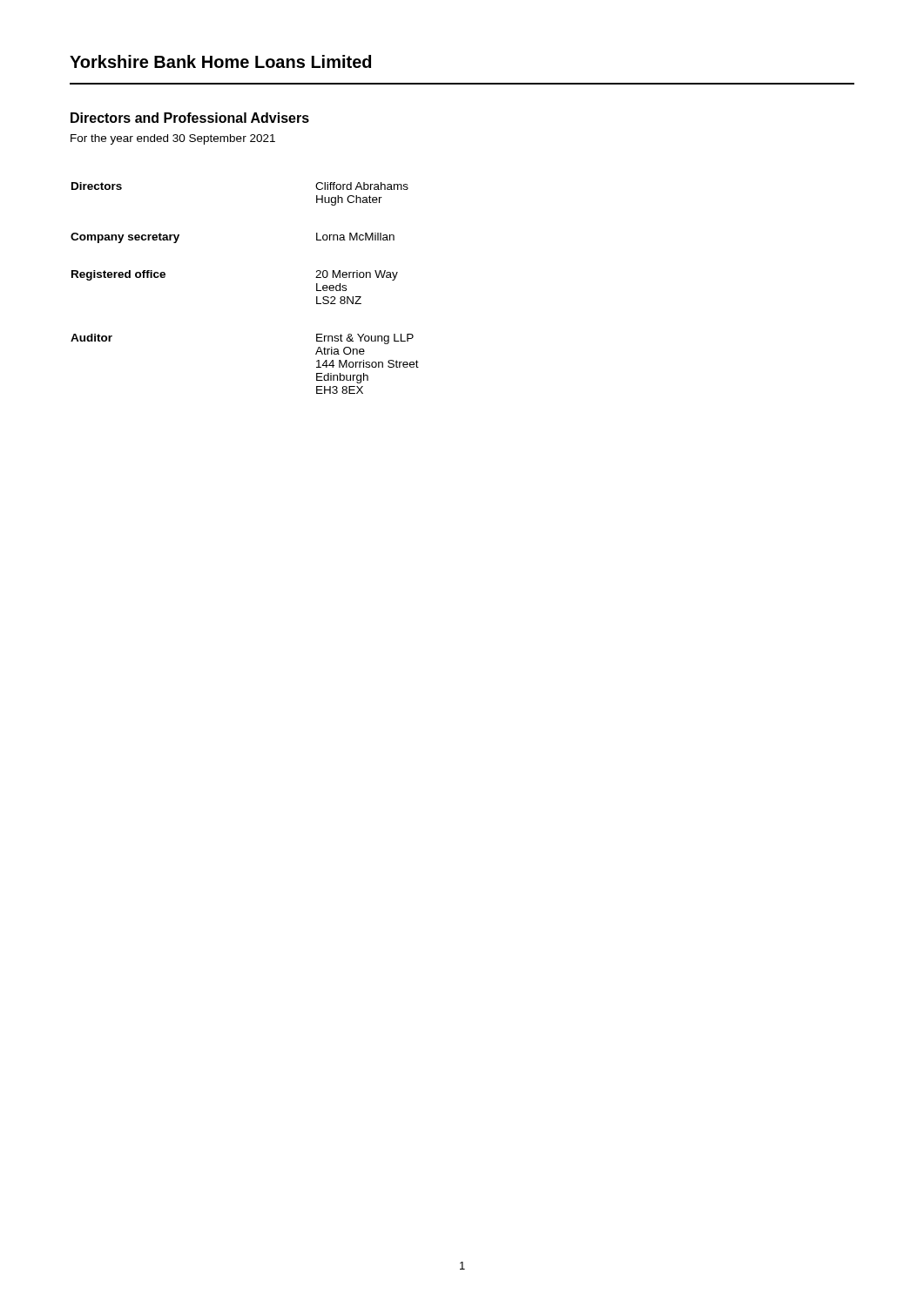Screen dimensions: 1307x924
Task: Find the title
Action: coord(221,62)
